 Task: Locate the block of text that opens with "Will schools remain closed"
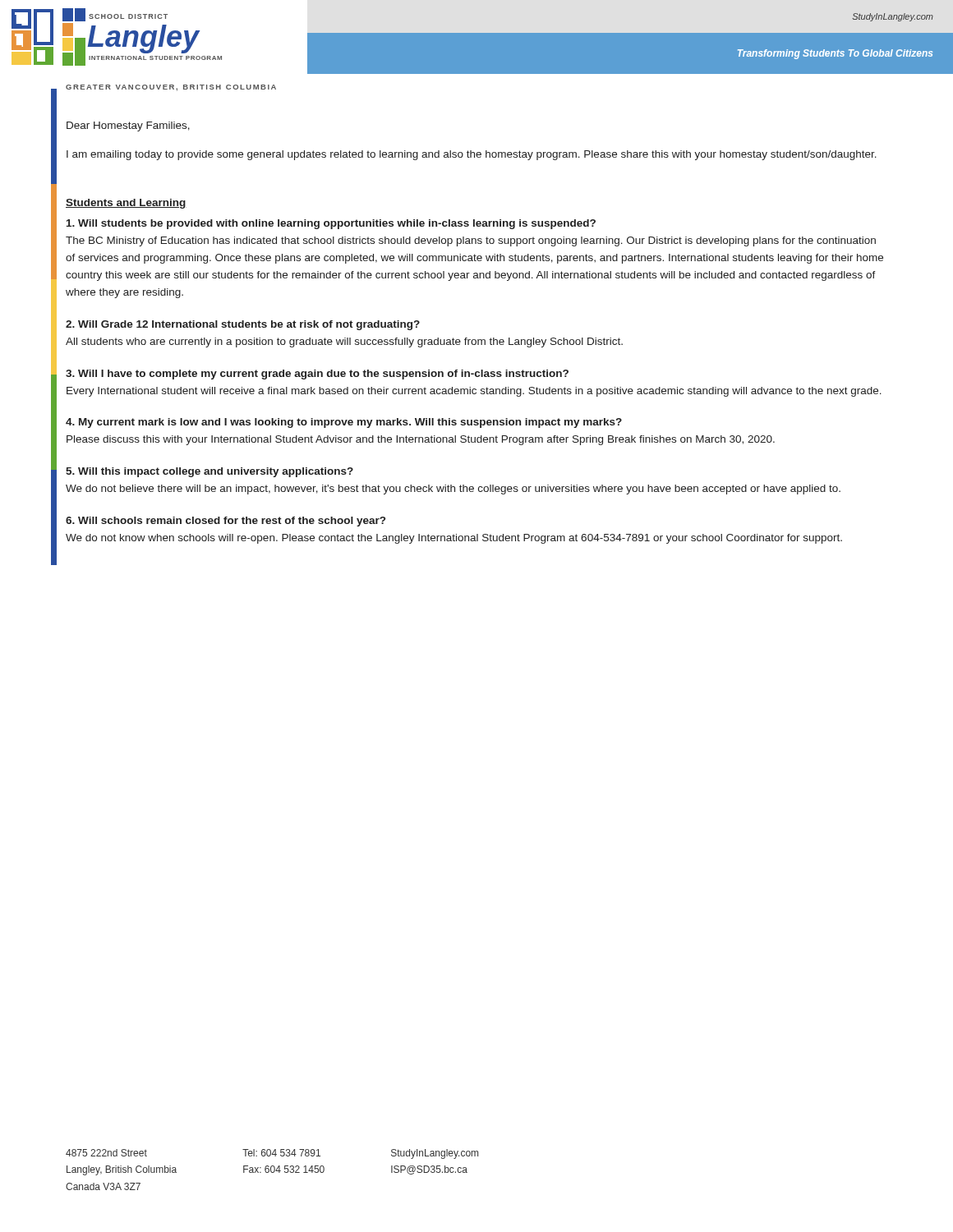coord(476,531)
